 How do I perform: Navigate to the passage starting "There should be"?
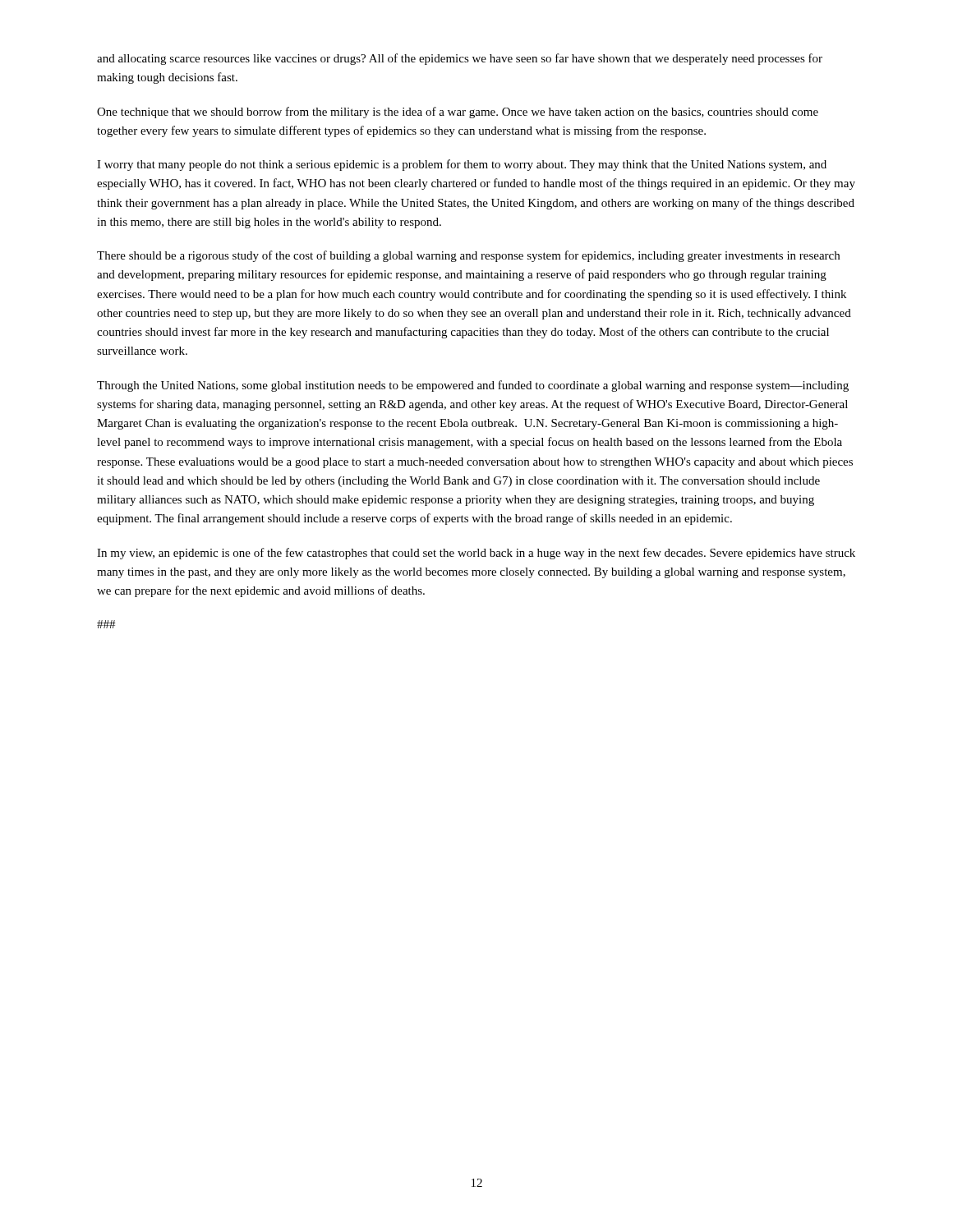[x=474, y=303]
